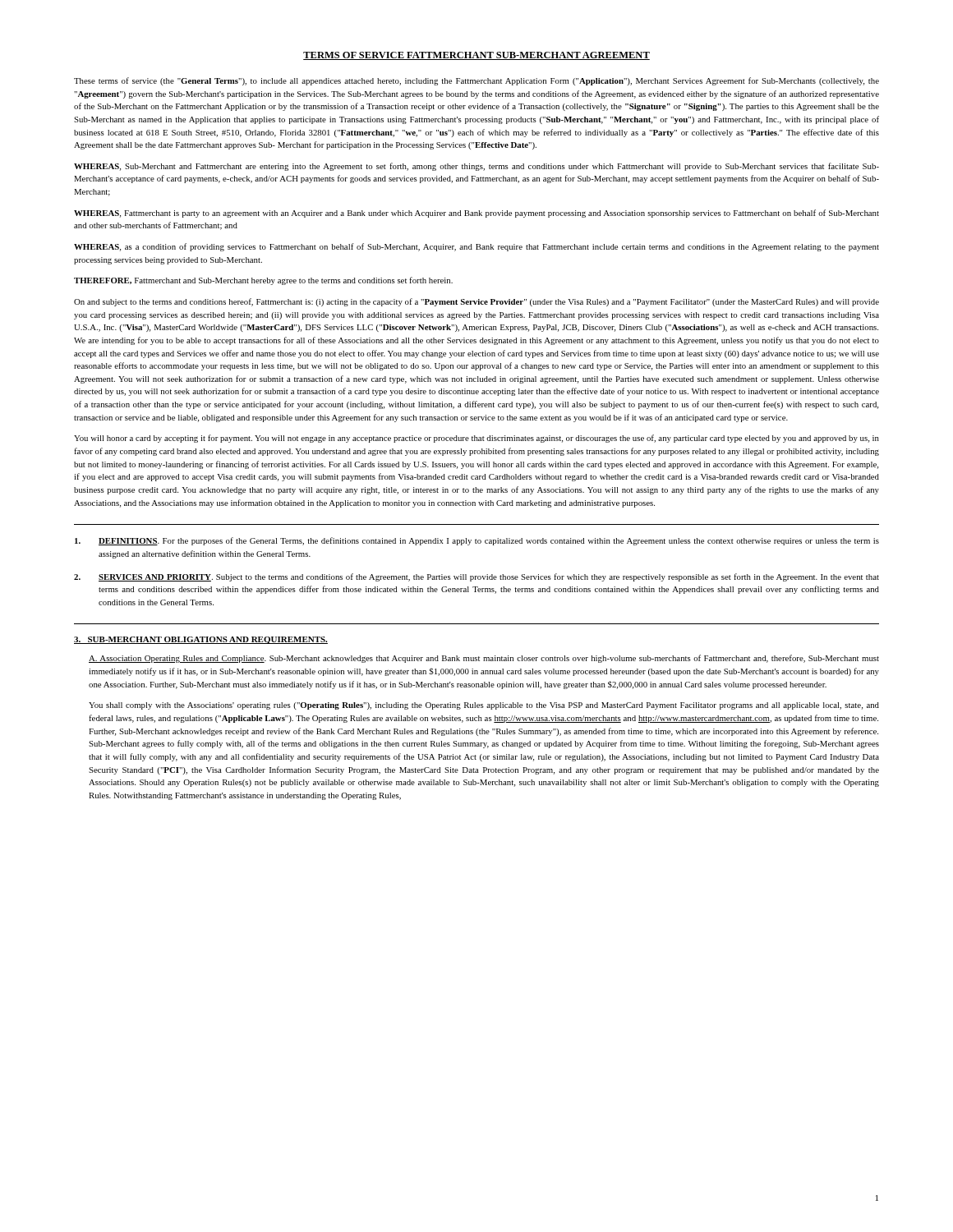Point to the block beginning "WHEREAS, as a condition"
The width and height of the screenshot is (953, 1232).
476,253
